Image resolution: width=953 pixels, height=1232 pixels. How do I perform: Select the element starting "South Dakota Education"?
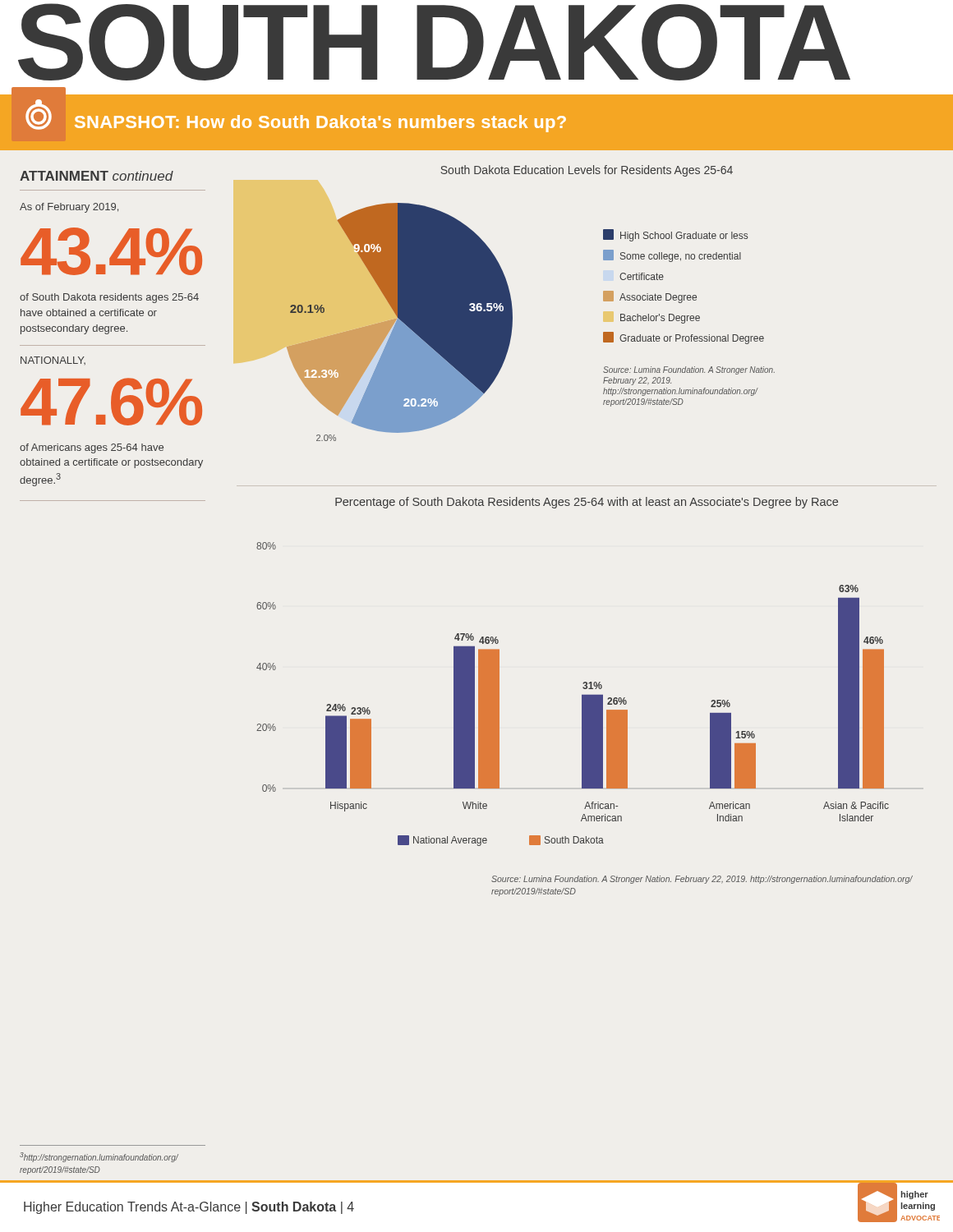coord(587,170)
